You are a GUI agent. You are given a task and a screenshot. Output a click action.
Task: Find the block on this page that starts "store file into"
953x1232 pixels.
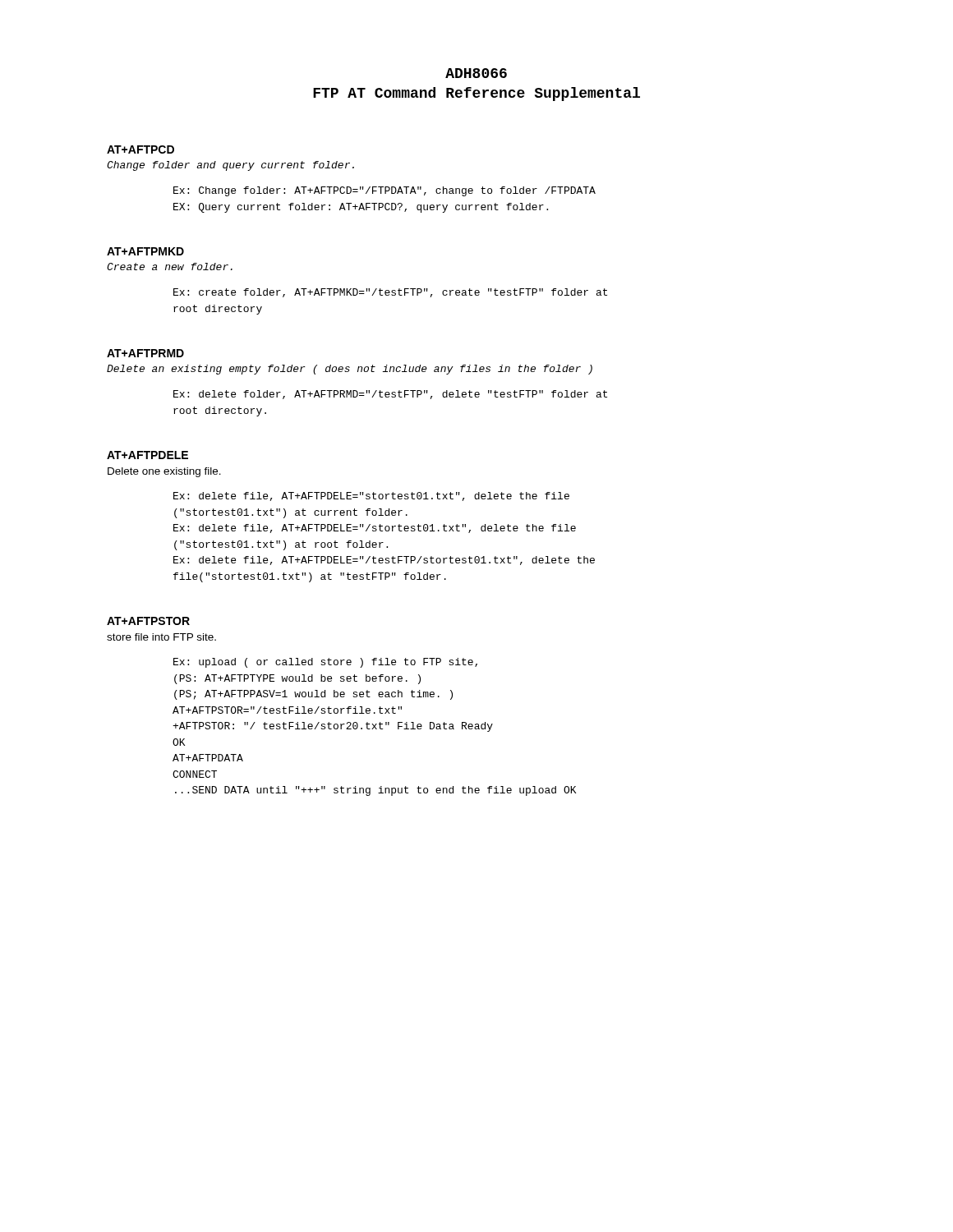tap(162, 637)
